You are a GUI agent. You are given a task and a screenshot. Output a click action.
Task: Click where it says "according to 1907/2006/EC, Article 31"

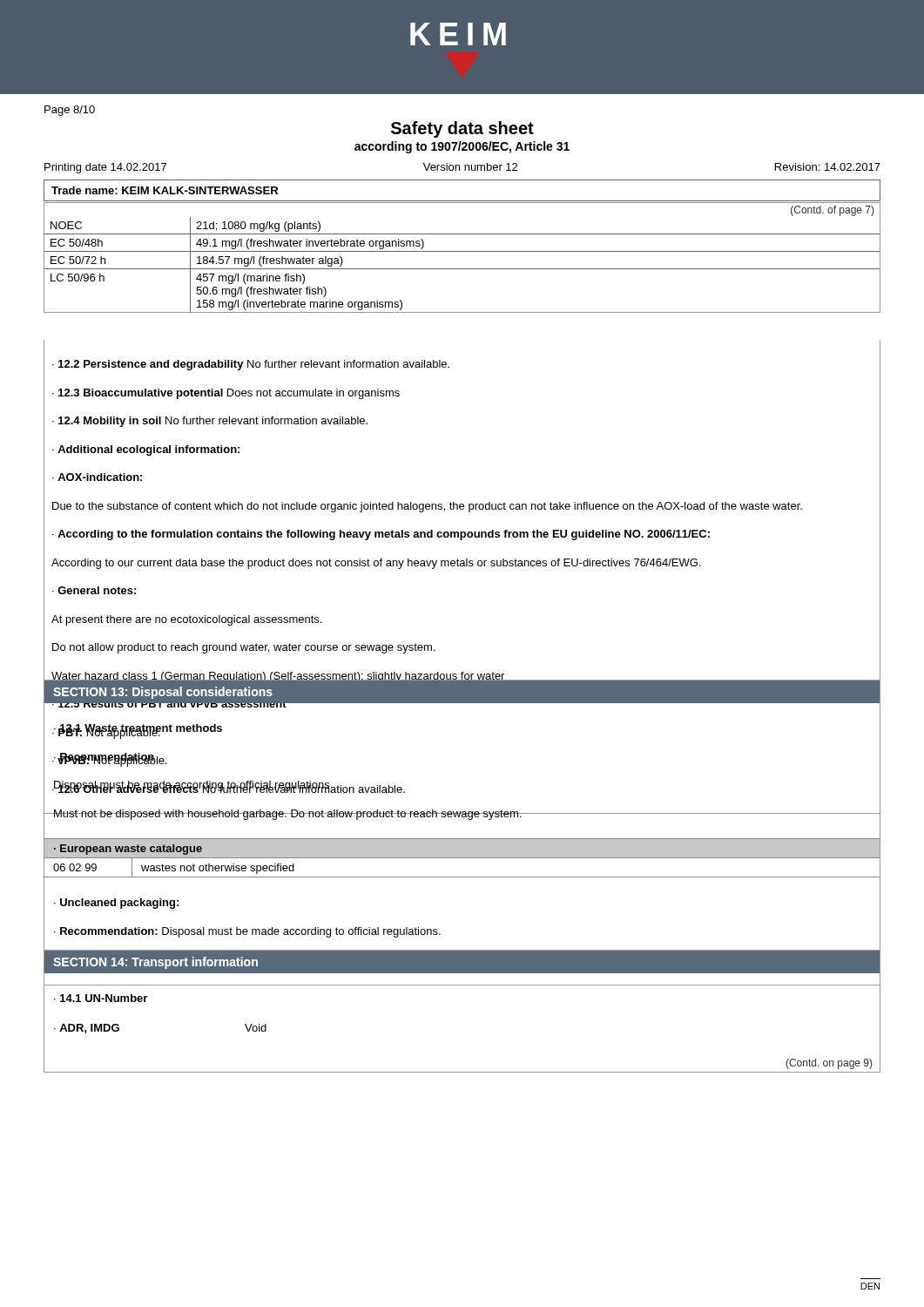[462, 146]
